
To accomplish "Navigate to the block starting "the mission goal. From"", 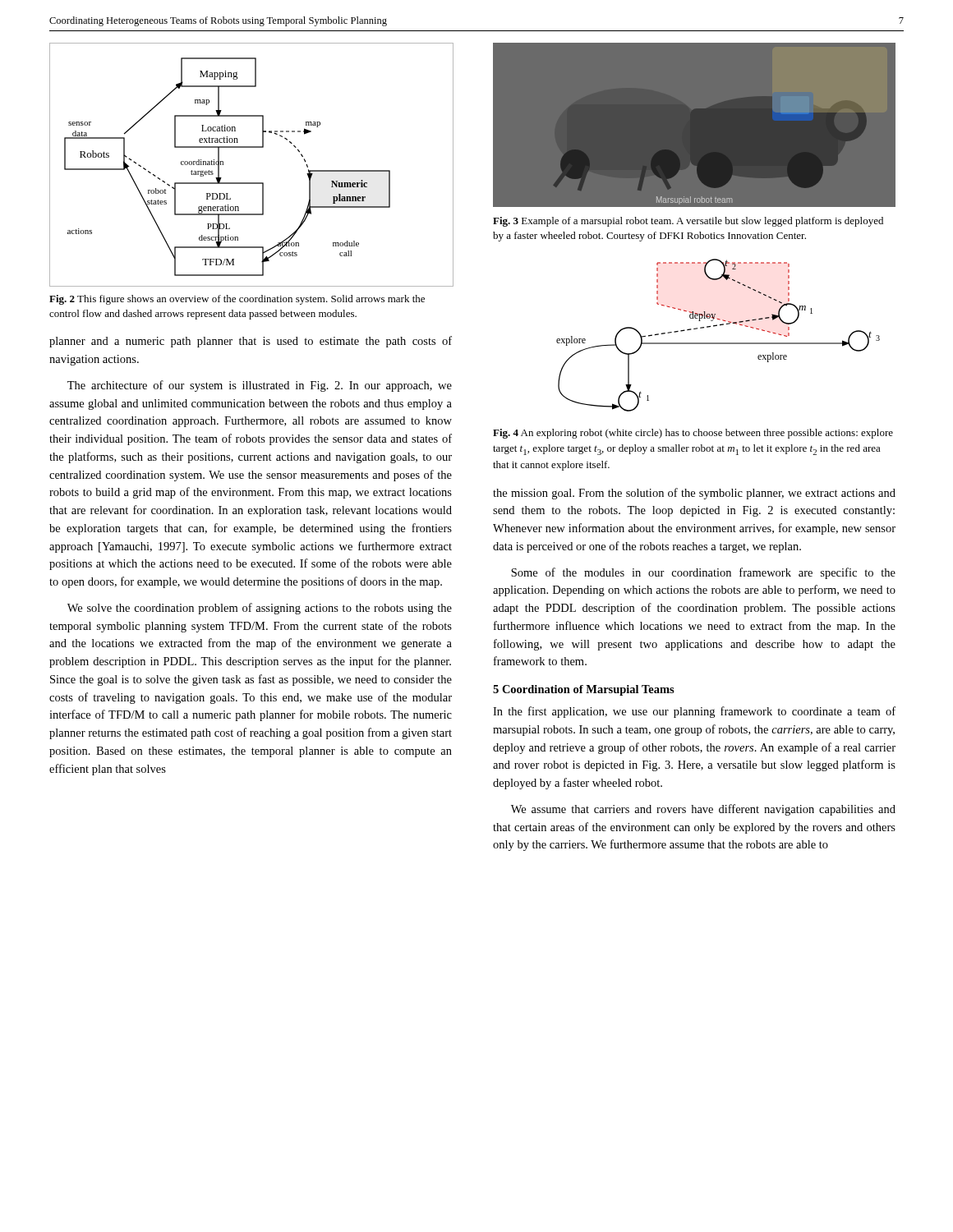I will pyautogui.click(x=694, y=578).
